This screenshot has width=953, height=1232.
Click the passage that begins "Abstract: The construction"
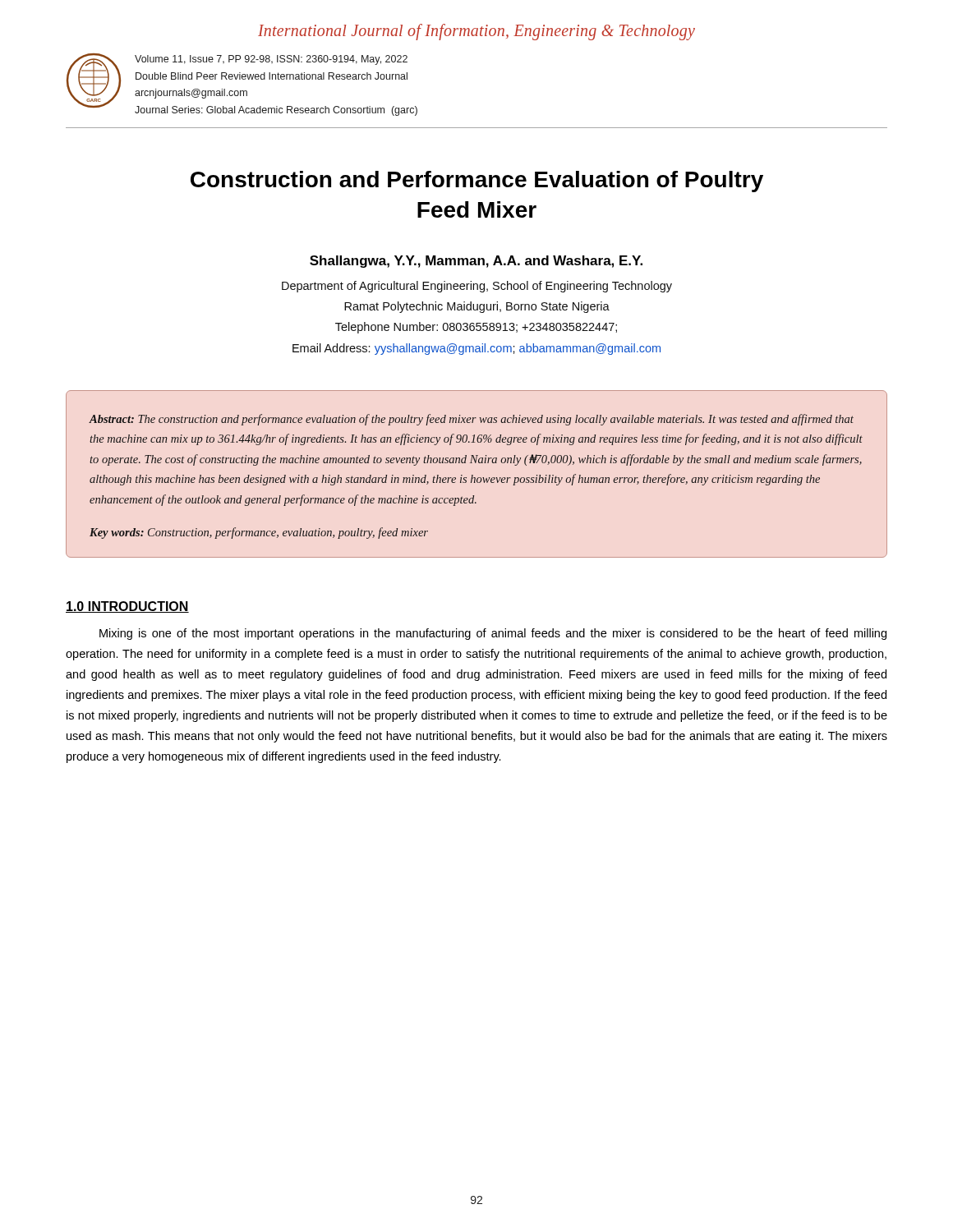[x=476, y=477]
